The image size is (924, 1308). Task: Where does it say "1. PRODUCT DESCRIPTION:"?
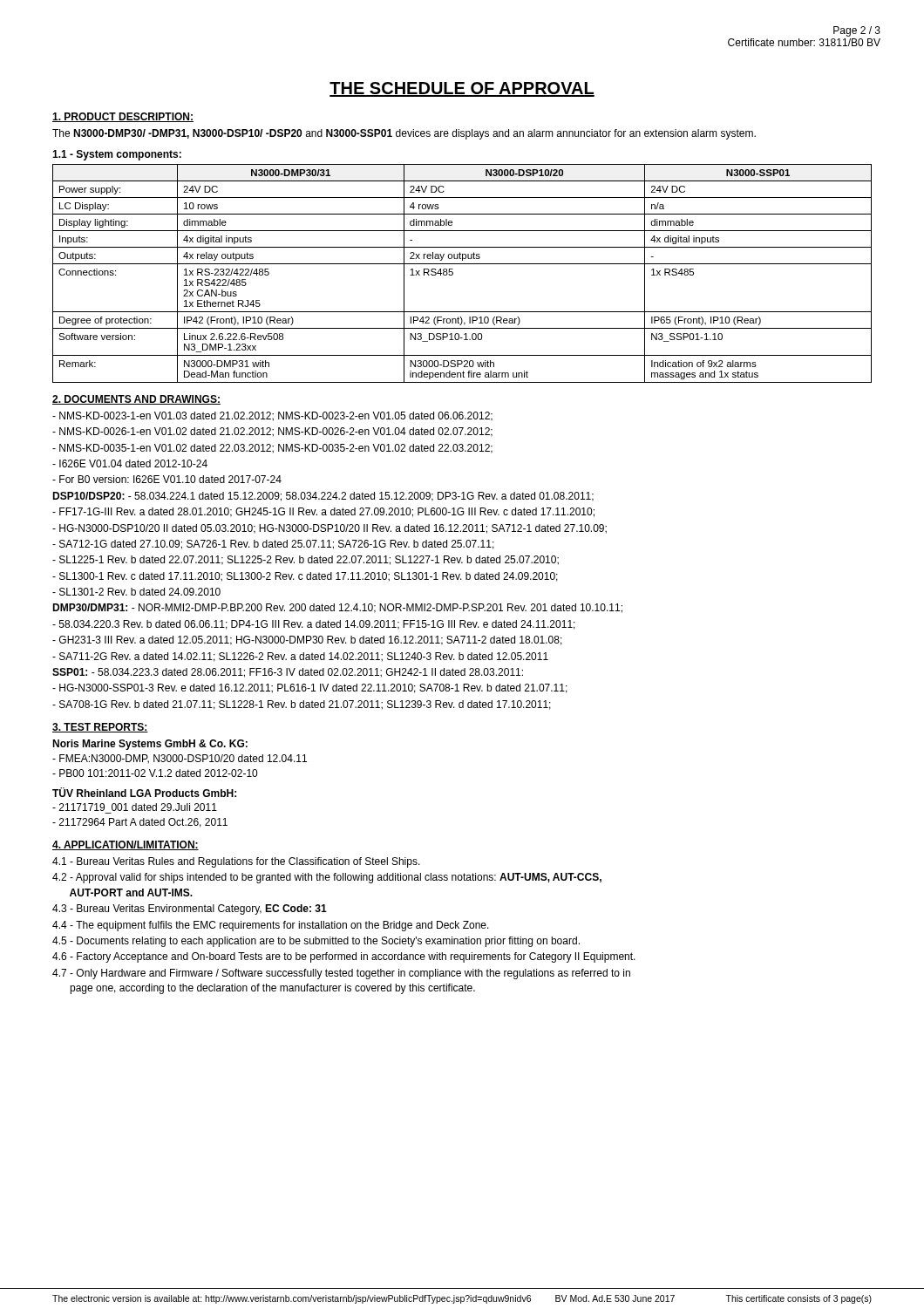click(123, 117)
